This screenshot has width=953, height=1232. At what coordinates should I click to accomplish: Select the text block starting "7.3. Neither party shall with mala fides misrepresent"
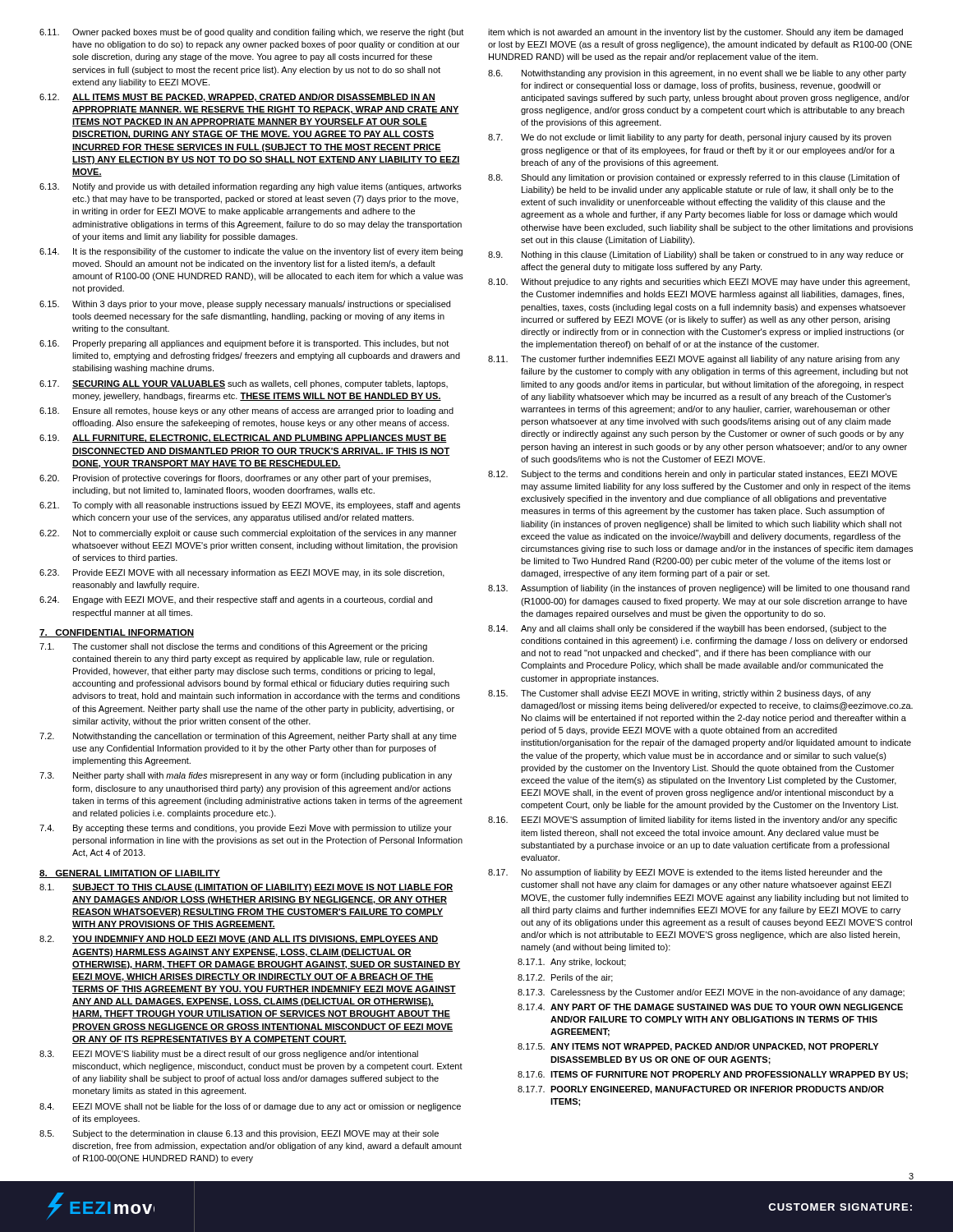[252, 795]
